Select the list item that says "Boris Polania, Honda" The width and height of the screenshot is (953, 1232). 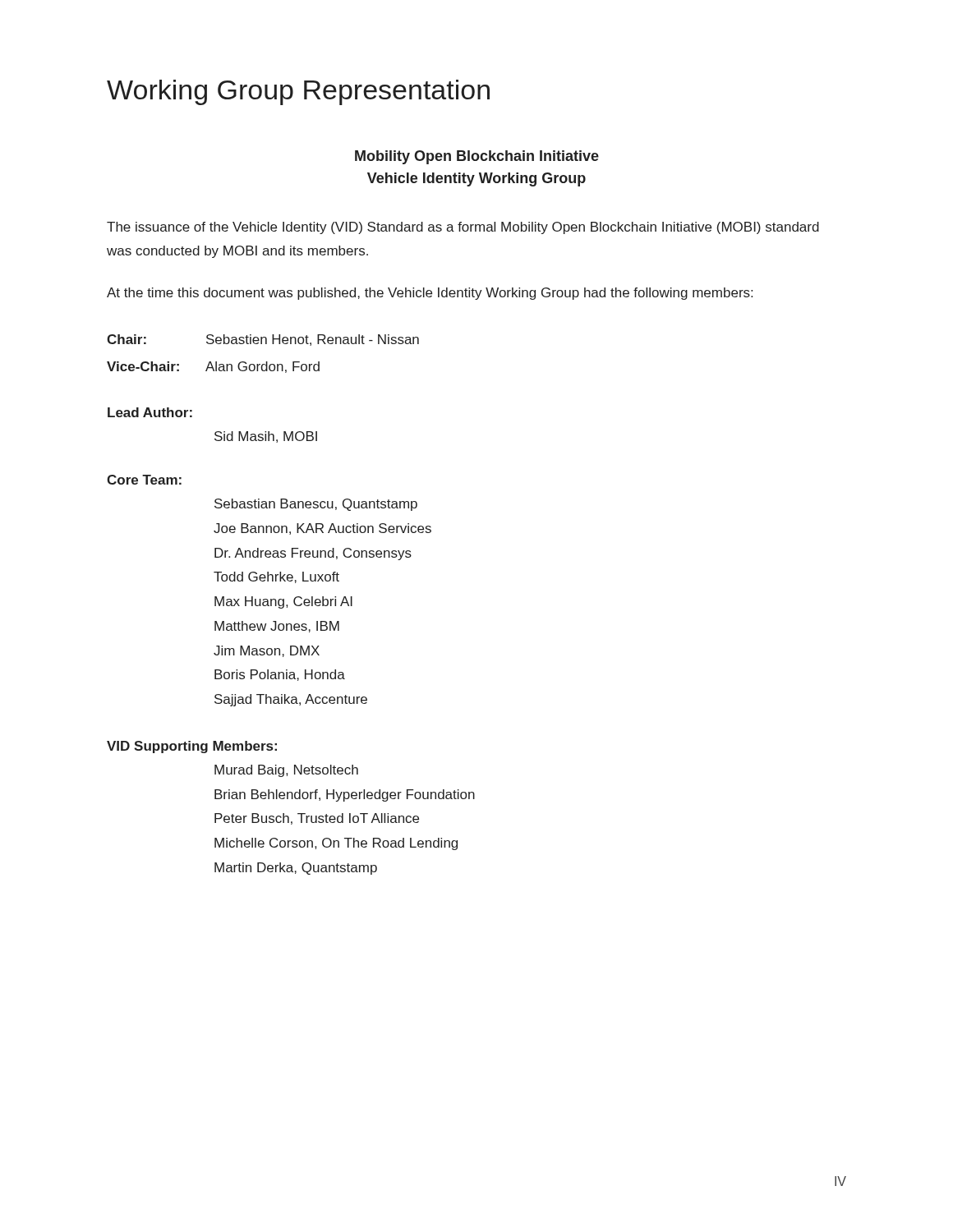pyautogui.click(x=279, y=675)
